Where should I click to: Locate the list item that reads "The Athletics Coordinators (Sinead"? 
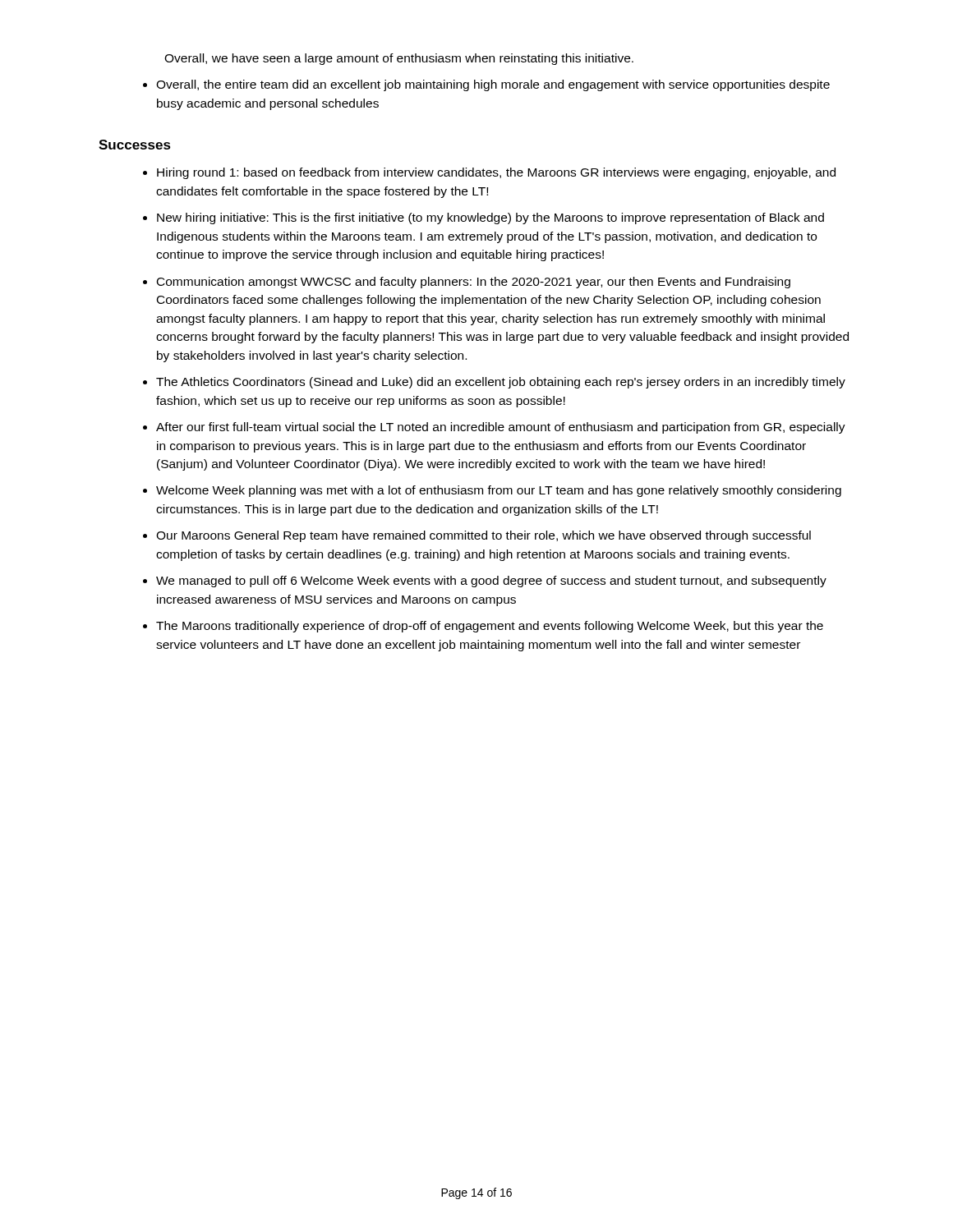505,391
